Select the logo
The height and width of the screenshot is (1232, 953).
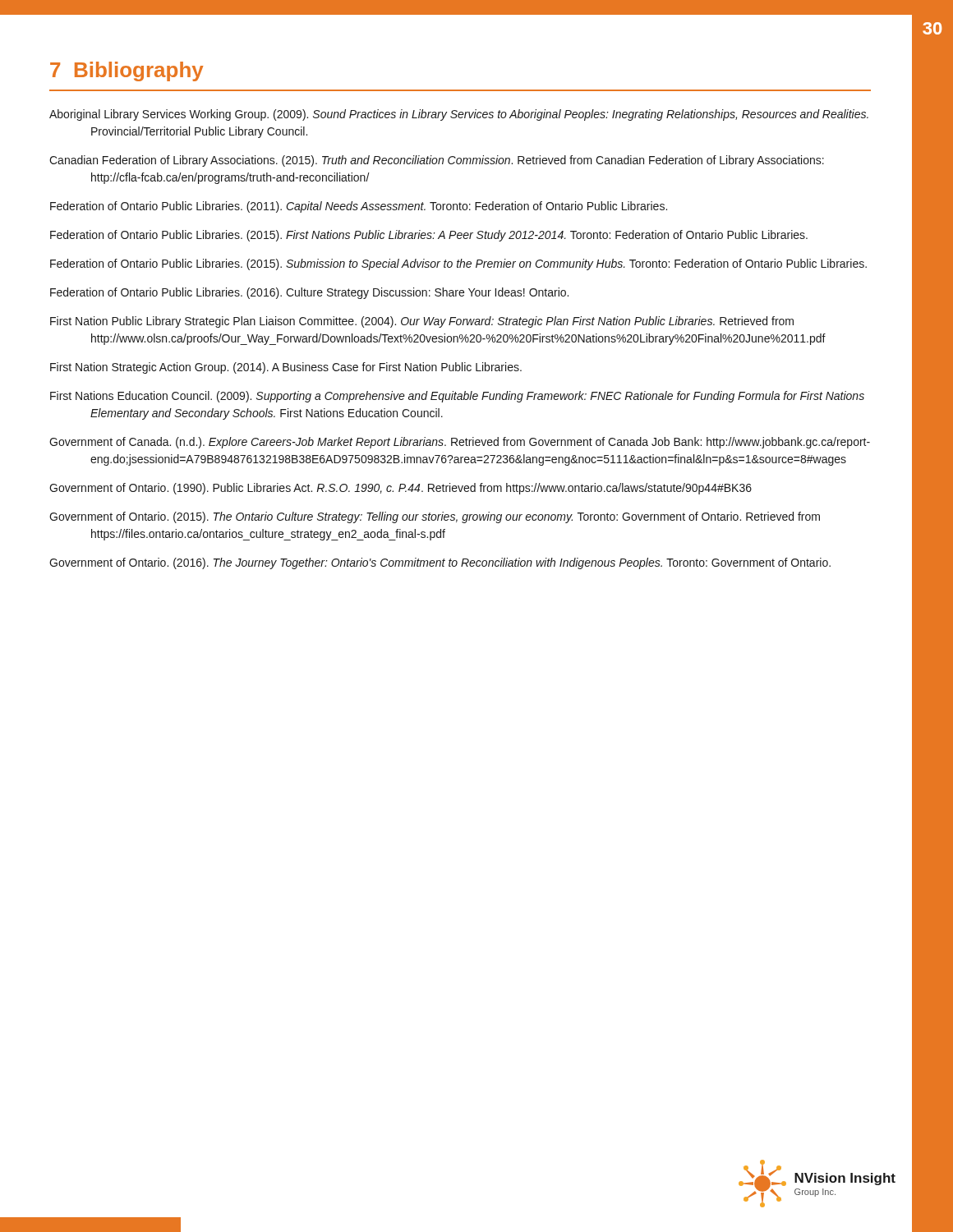point(816,1184)
